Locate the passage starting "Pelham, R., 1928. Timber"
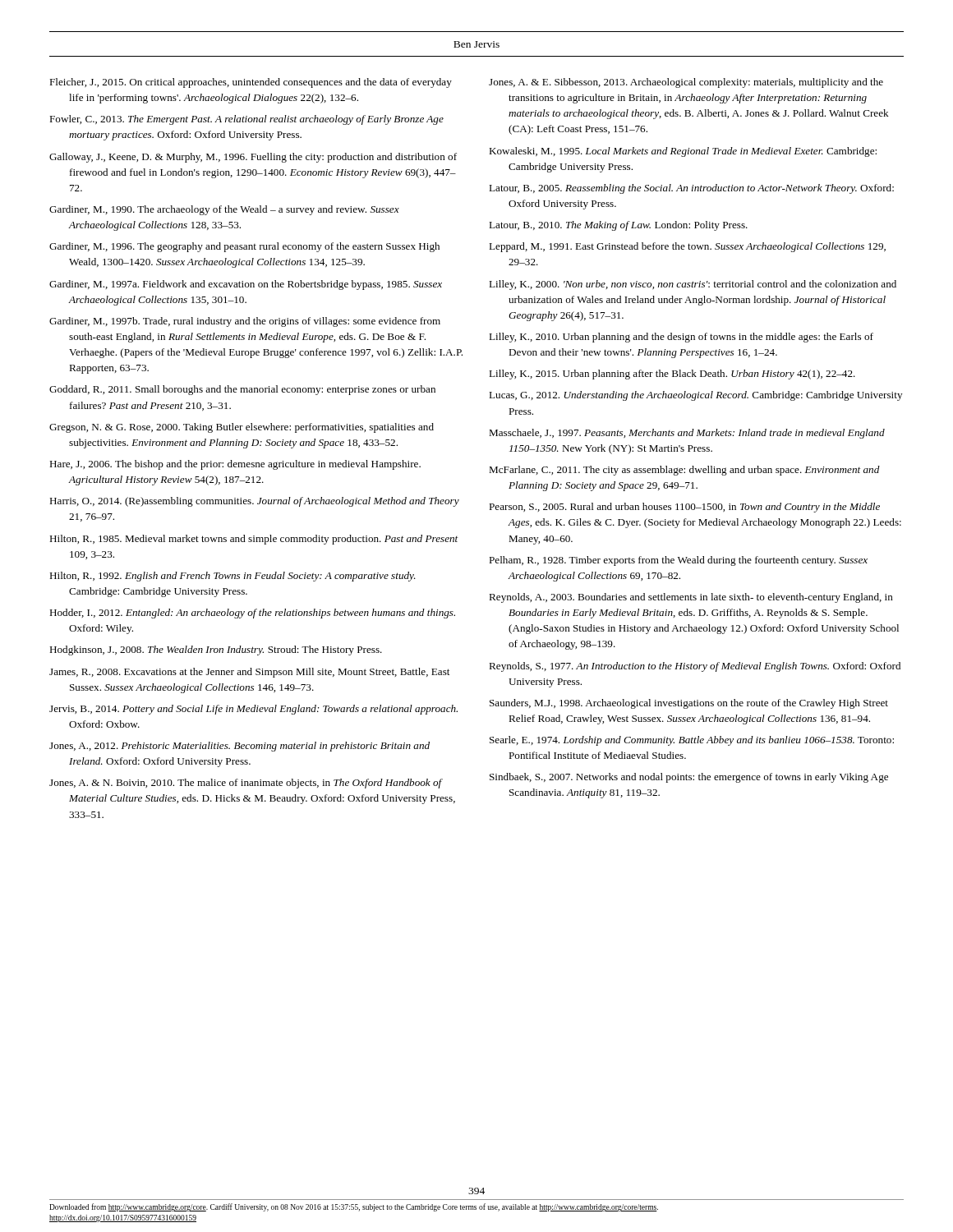 678,567
